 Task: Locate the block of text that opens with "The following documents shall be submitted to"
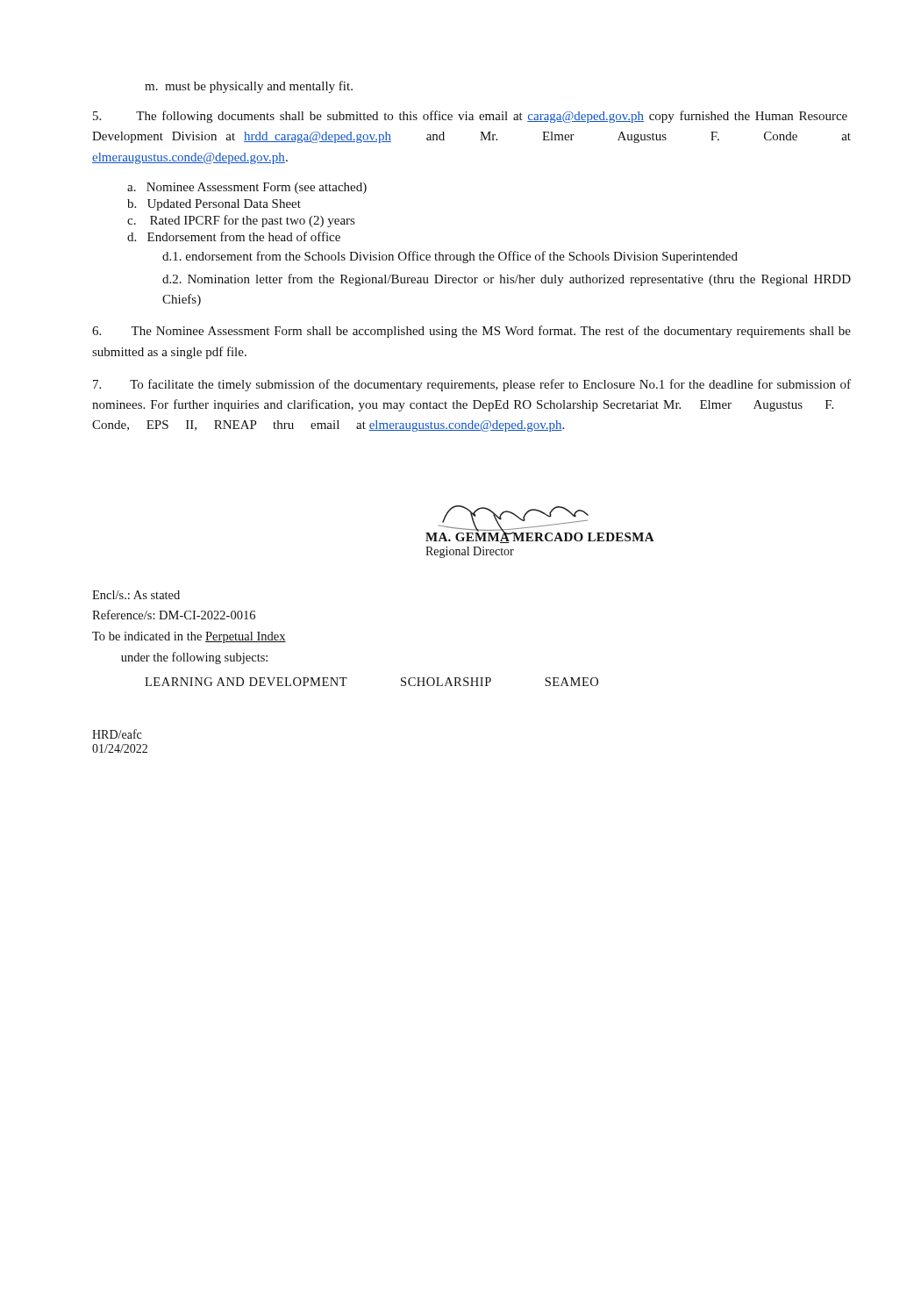(471, 137)
